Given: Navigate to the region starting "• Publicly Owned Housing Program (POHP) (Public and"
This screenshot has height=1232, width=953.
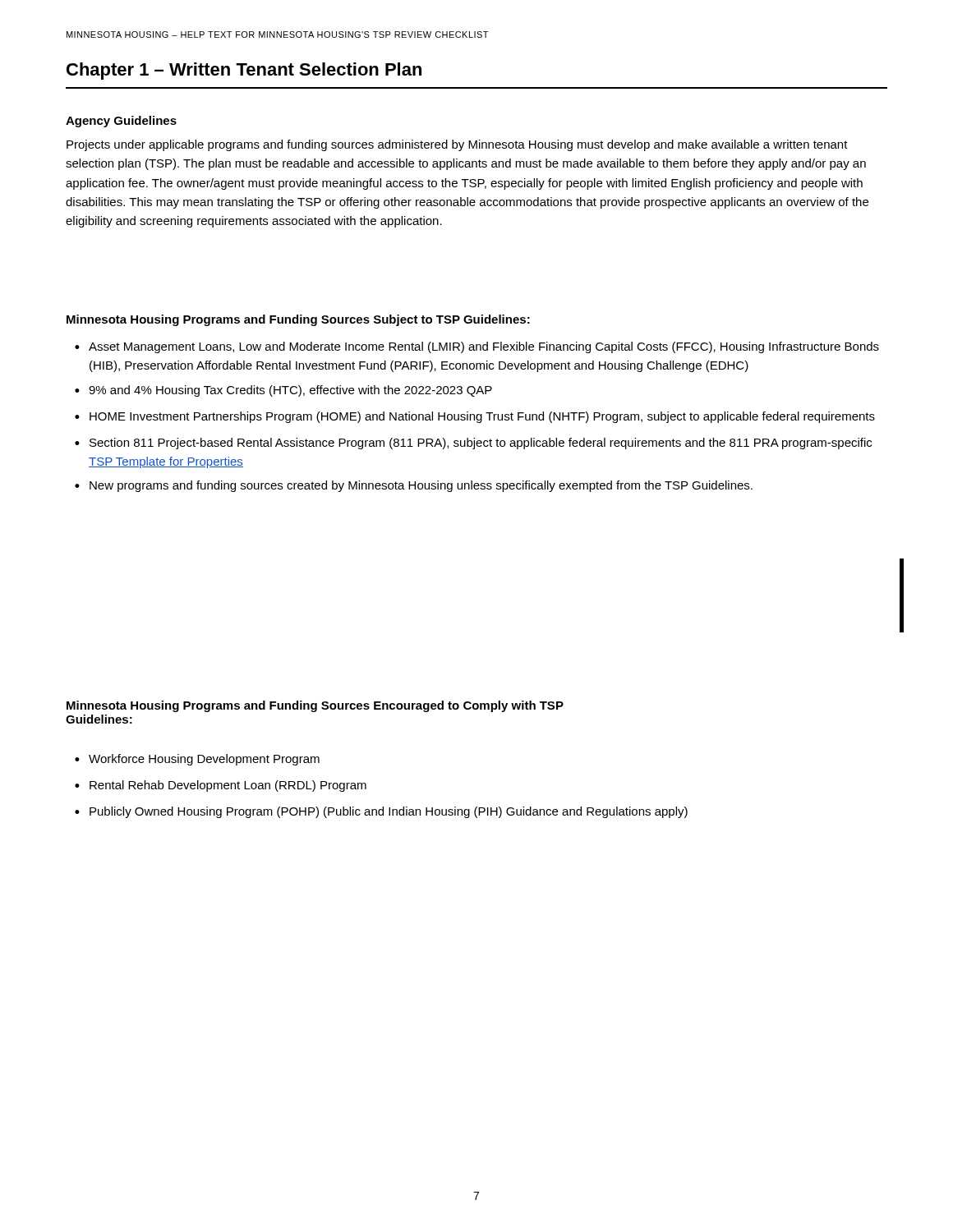Looking at the screenshot, I should [476, 813].
